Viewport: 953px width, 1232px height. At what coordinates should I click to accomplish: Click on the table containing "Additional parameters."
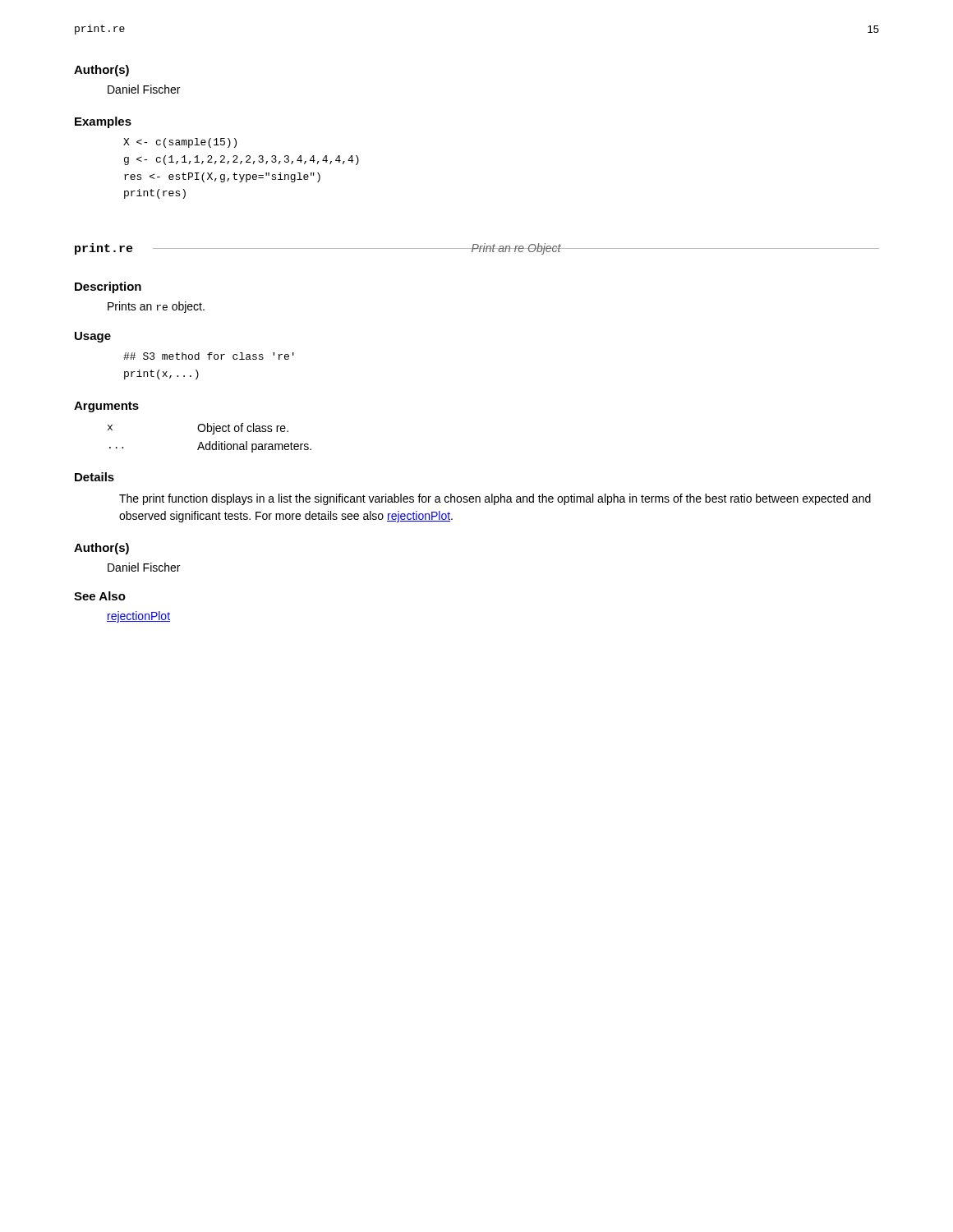coord(476,437)
